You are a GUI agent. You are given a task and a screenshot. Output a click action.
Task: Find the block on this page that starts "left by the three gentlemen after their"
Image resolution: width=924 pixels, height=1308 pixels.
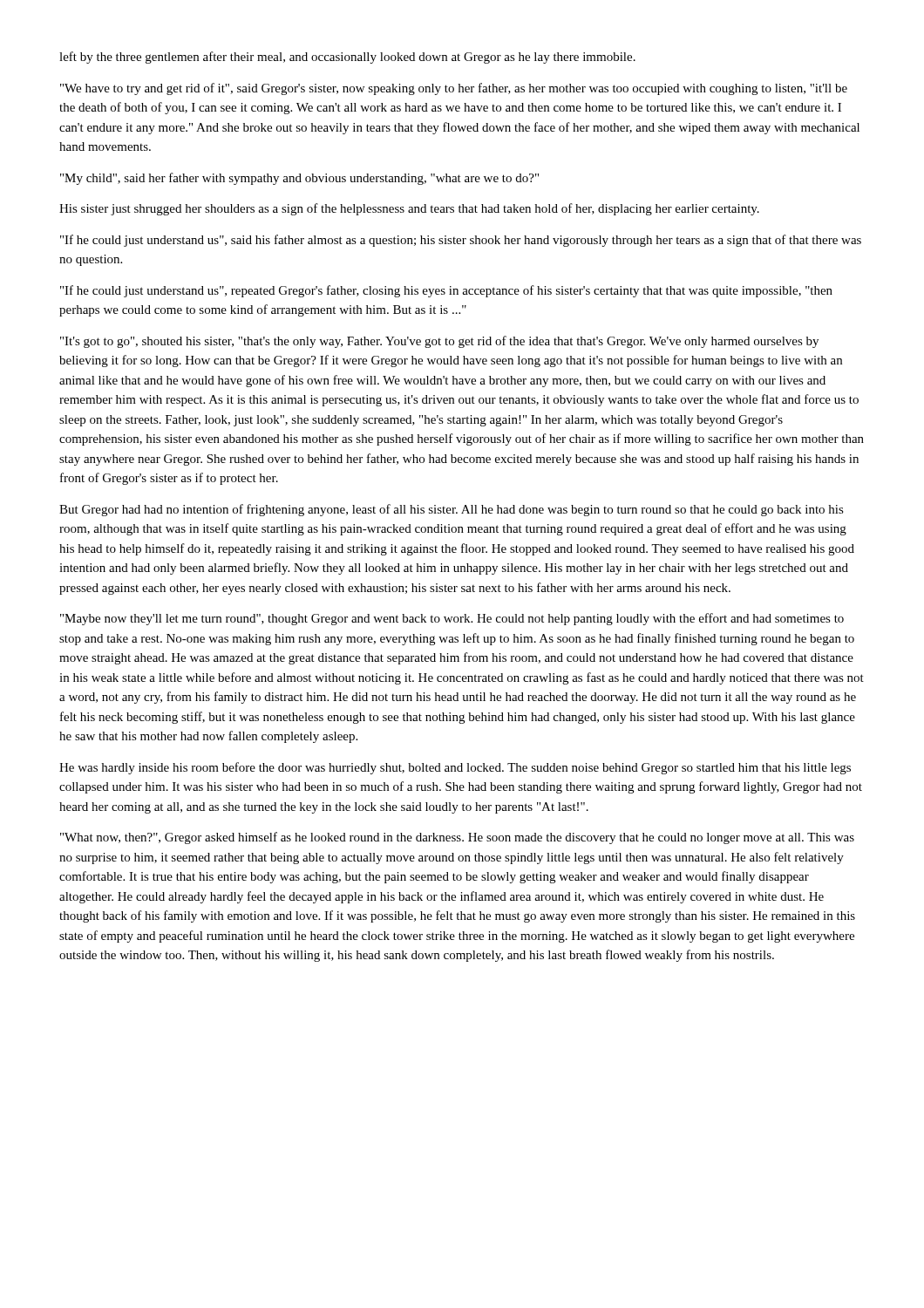(x=348, y=57)
